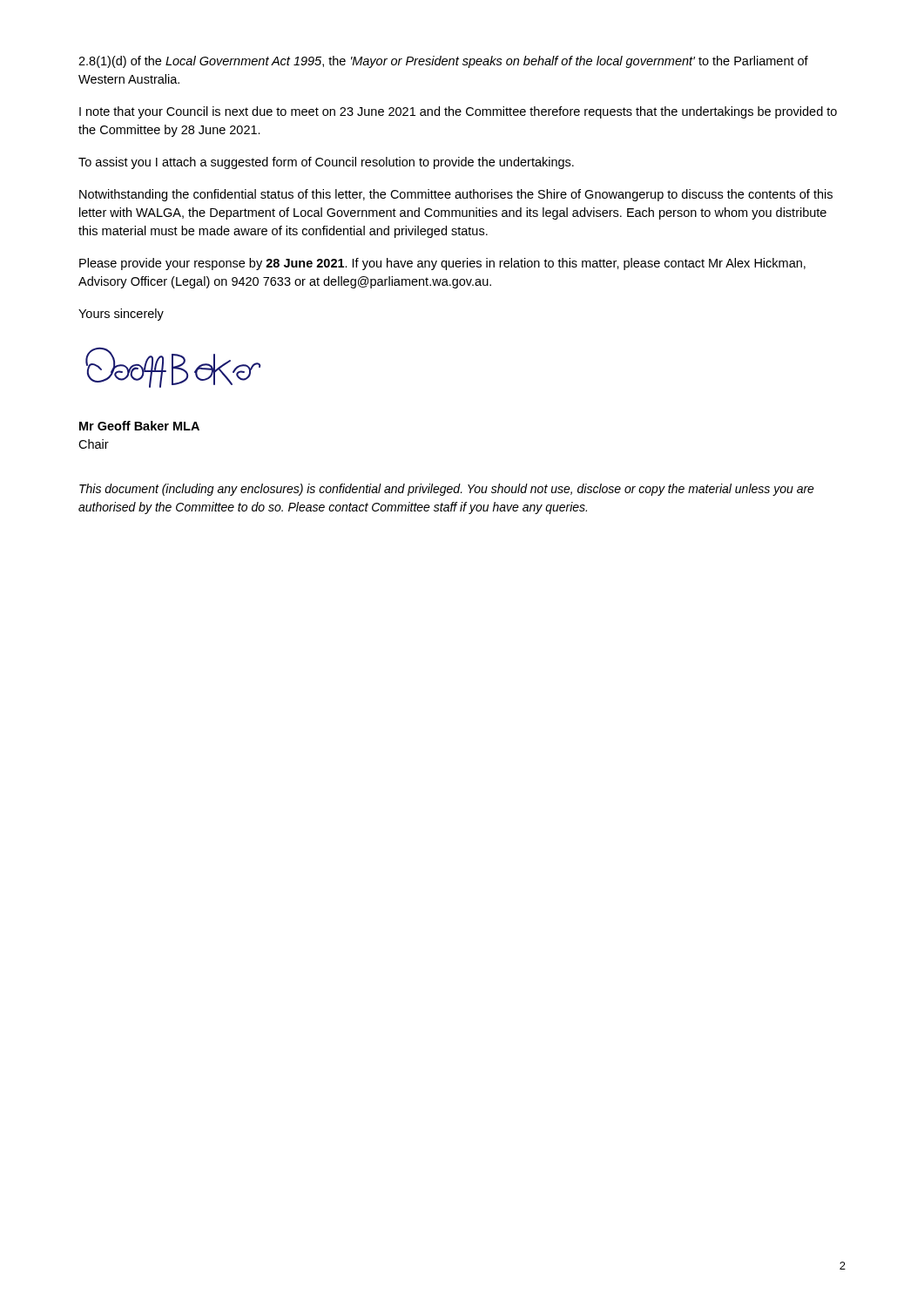
Task: Select the text block starting "8(1)(d) of the Local Government Act"
Action: 462,71
